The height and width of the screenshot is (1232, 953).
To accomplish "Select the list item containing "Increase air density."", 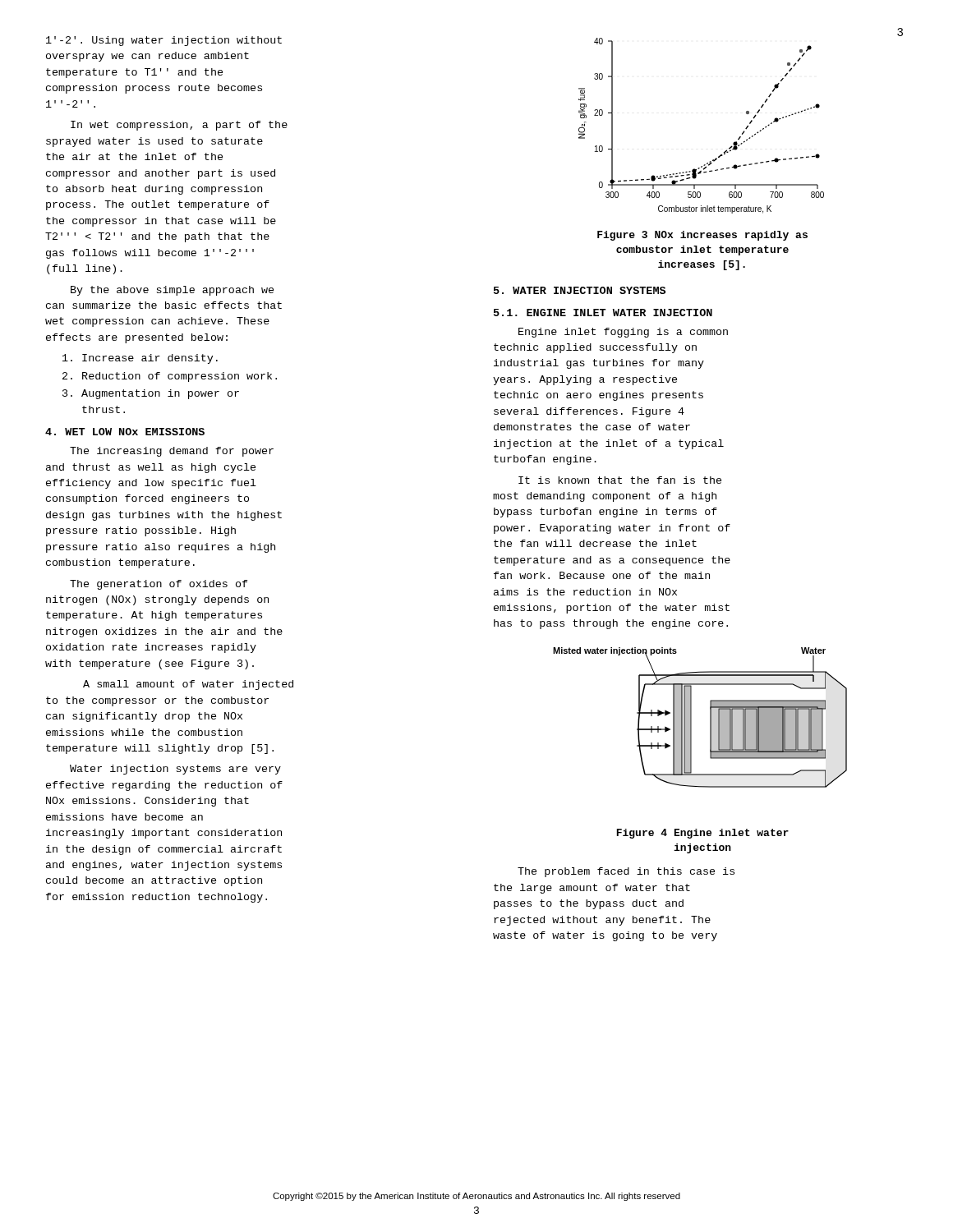I will [141, 359].
